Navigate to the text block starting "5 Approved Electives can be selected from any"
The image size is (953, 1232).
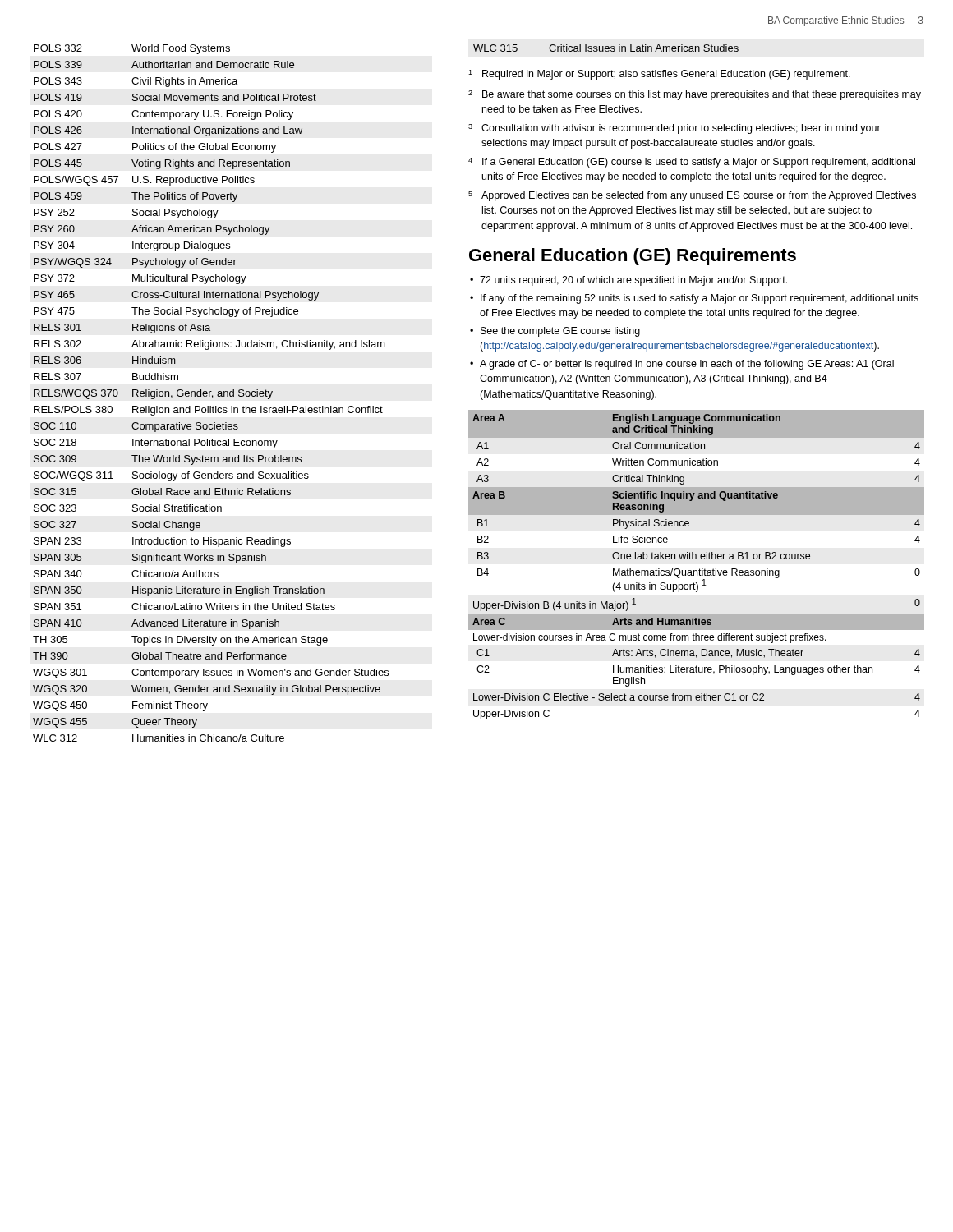[696, 211]
